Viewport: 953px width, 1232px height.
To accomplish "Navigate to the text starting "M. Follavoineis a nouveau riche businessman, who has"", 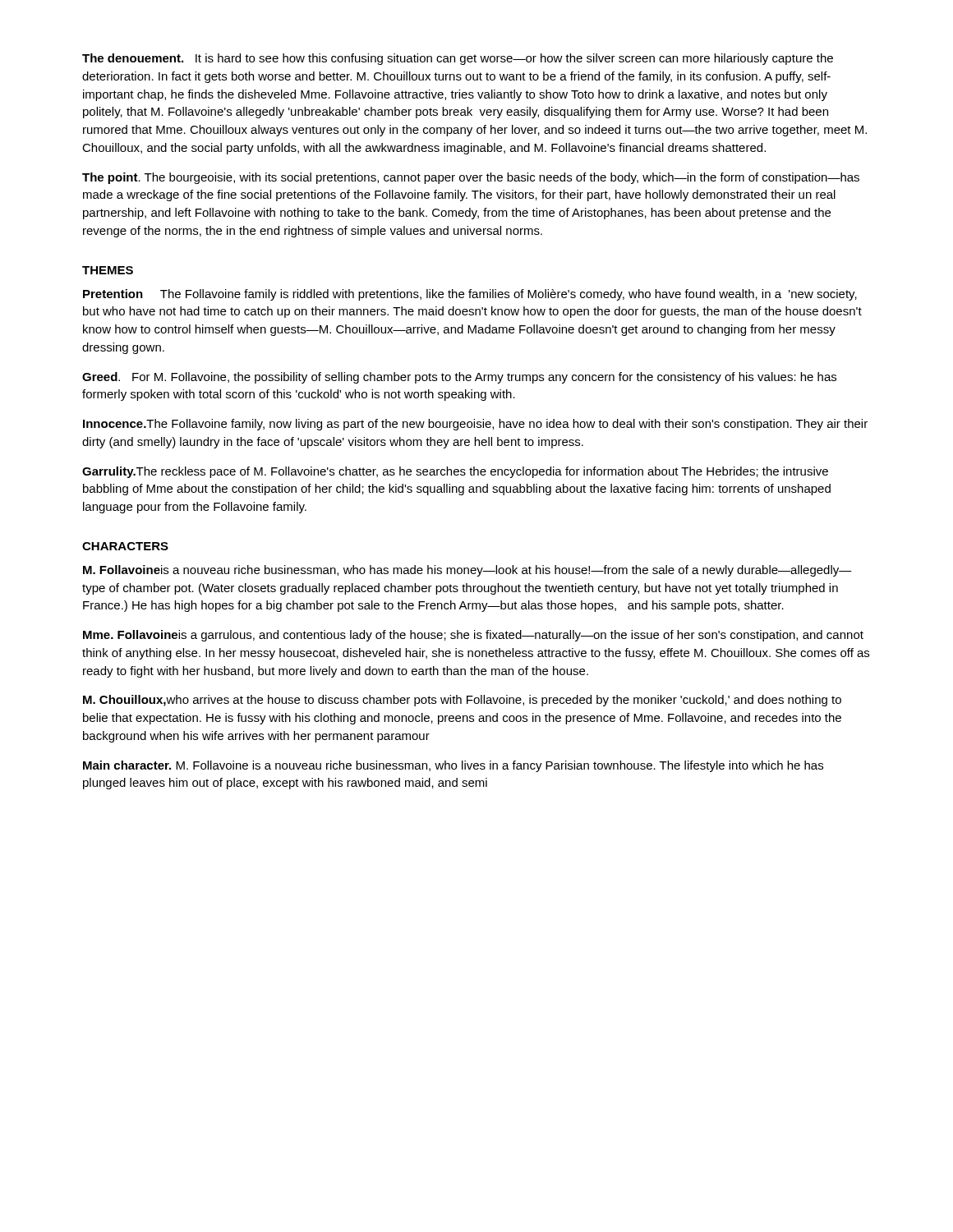I will click(467, 587).
